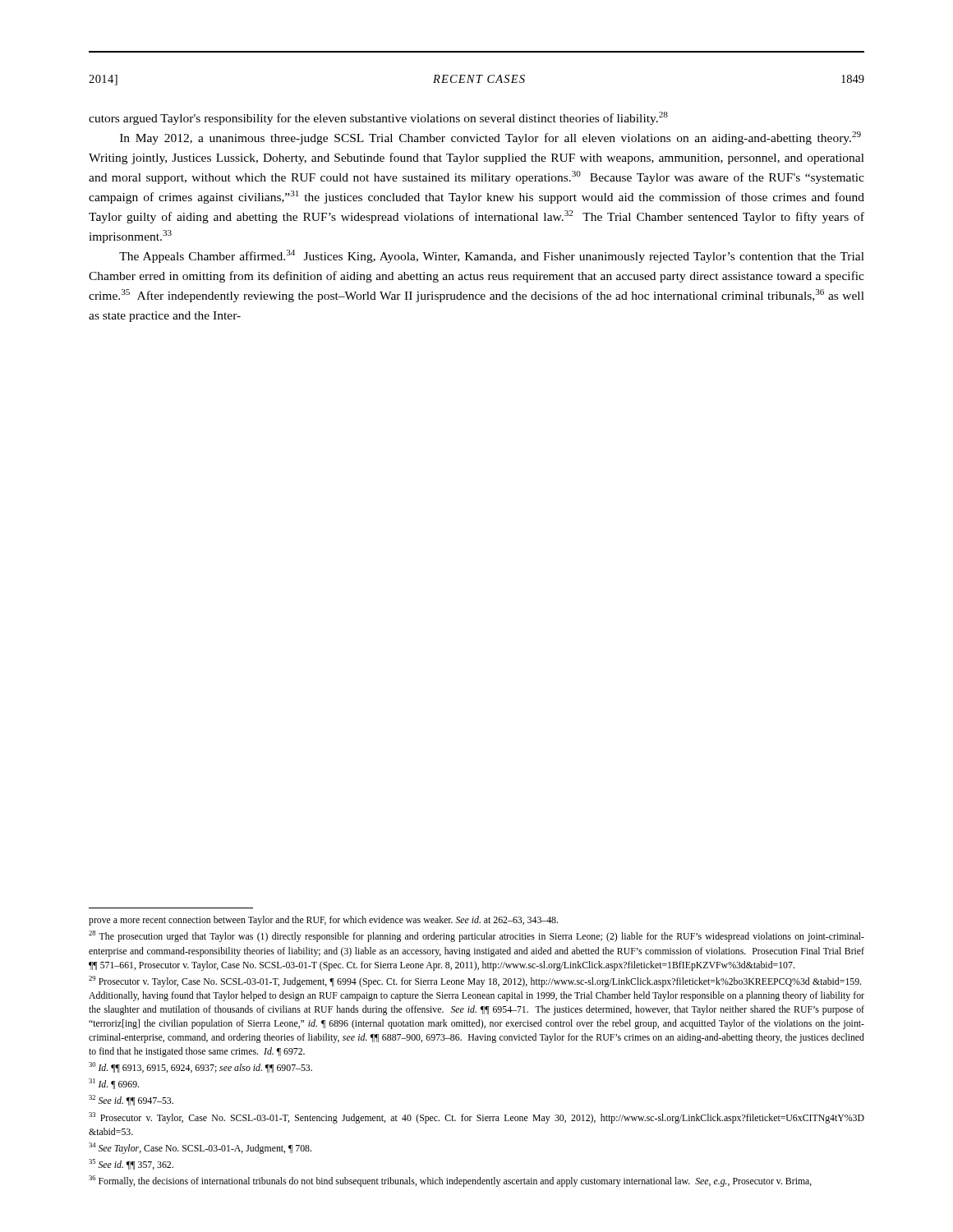Point to the text block starting "30 Id. ¶¶ 6913, 6915, 6924, 6937;"
This screenshot has height=1232, width=953.
click(x=200, y=1067)
